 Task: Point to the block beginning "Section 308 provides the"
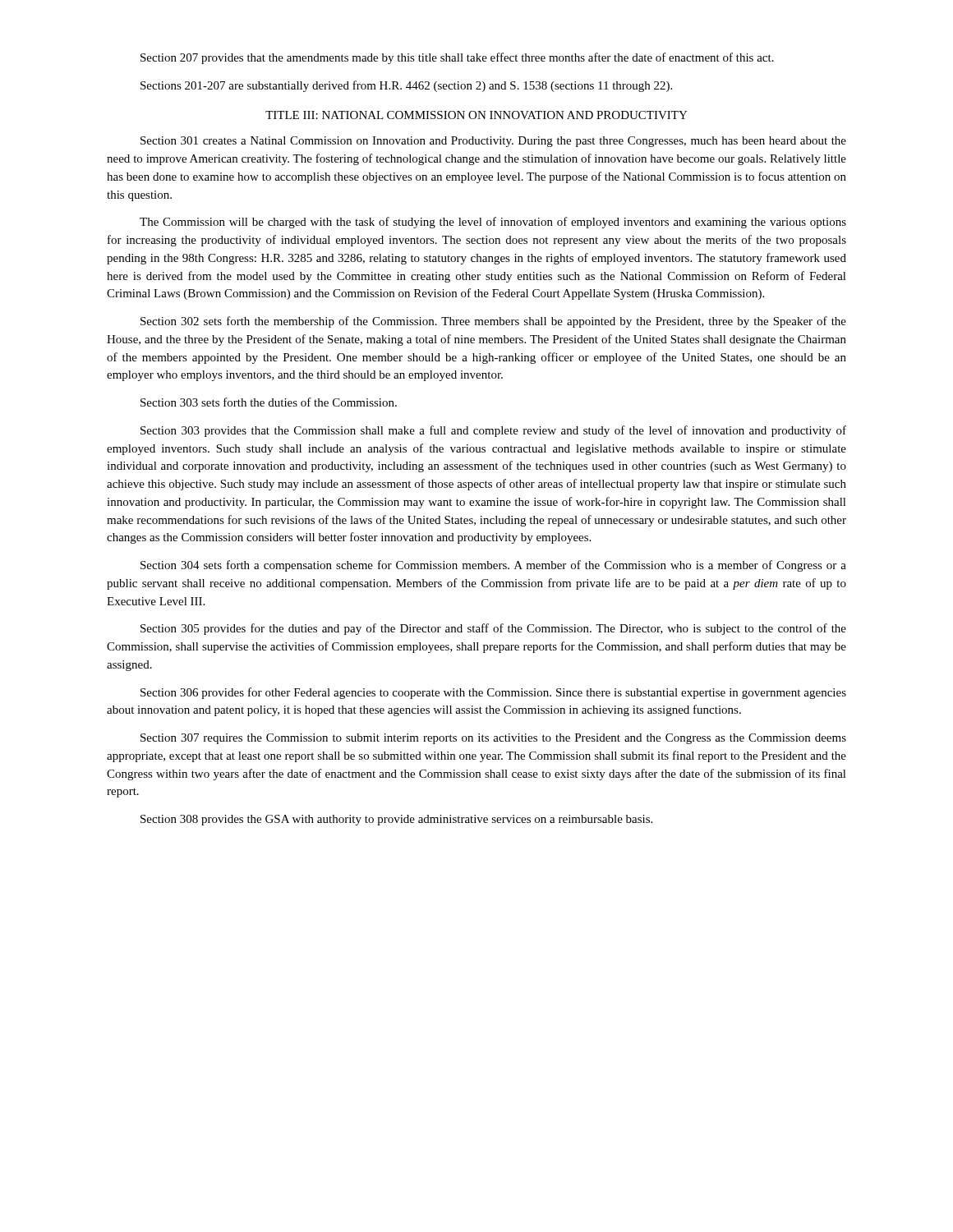pyautogui.click(x=476, y=820)
